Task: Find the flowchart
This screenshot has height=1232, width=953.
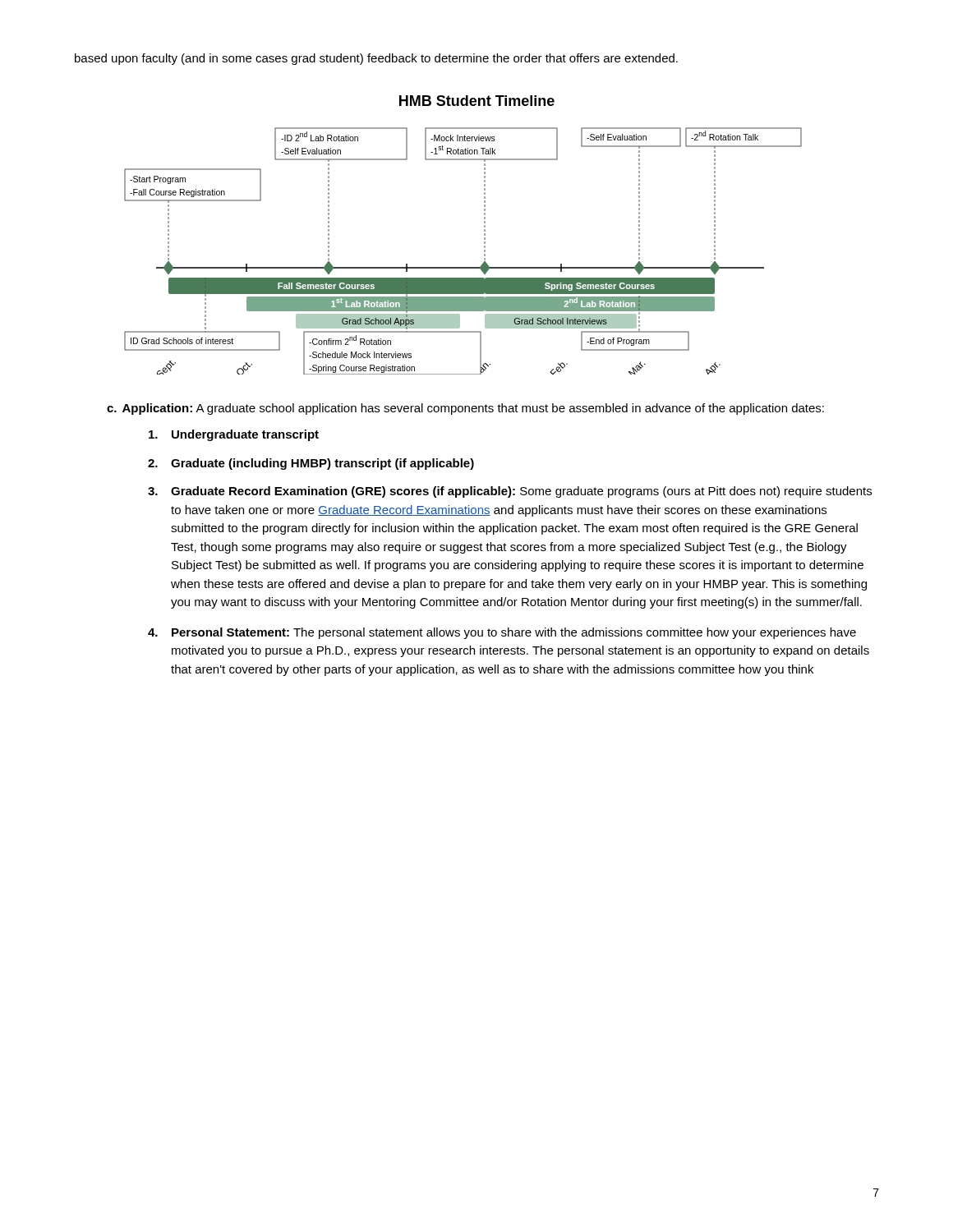Action: click(476, 233)
